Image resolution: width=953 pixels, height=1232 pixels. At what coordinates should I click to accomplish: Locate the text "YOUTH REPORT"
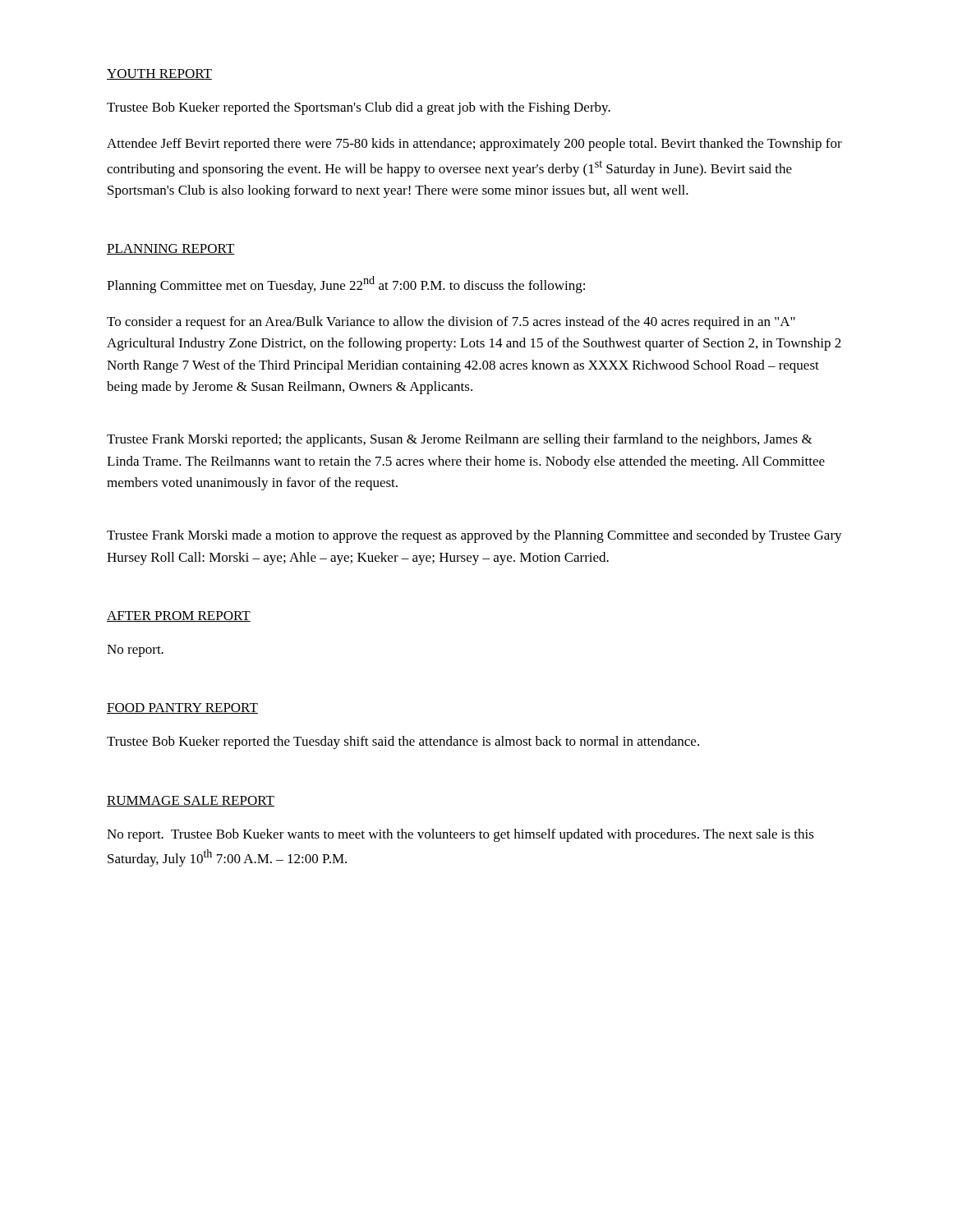[159, 73]
